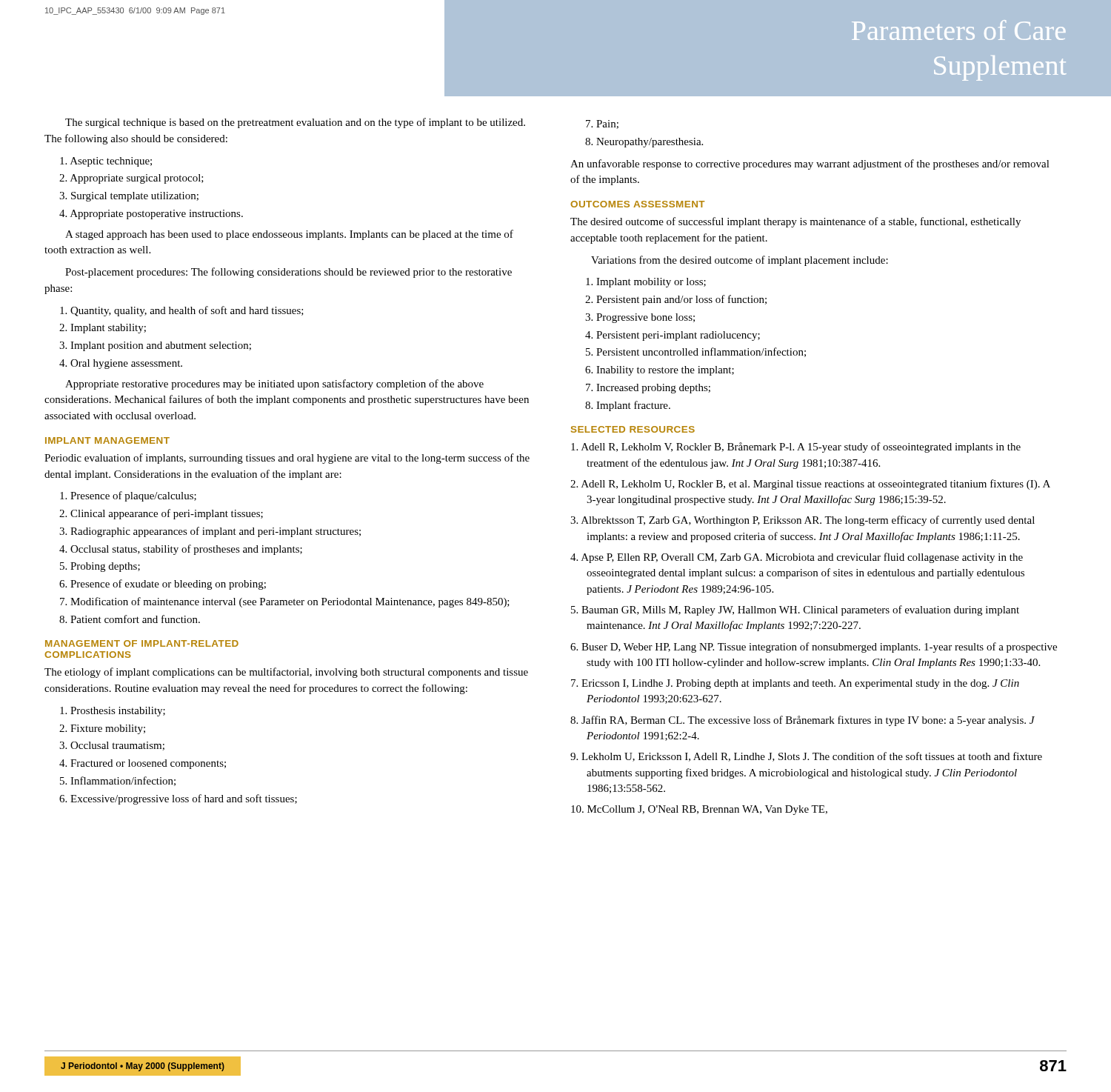Find the list item with the text "Presence of plaque/calculus;"
This screenshot has width=1111, height=1092.
coord(128,496)
